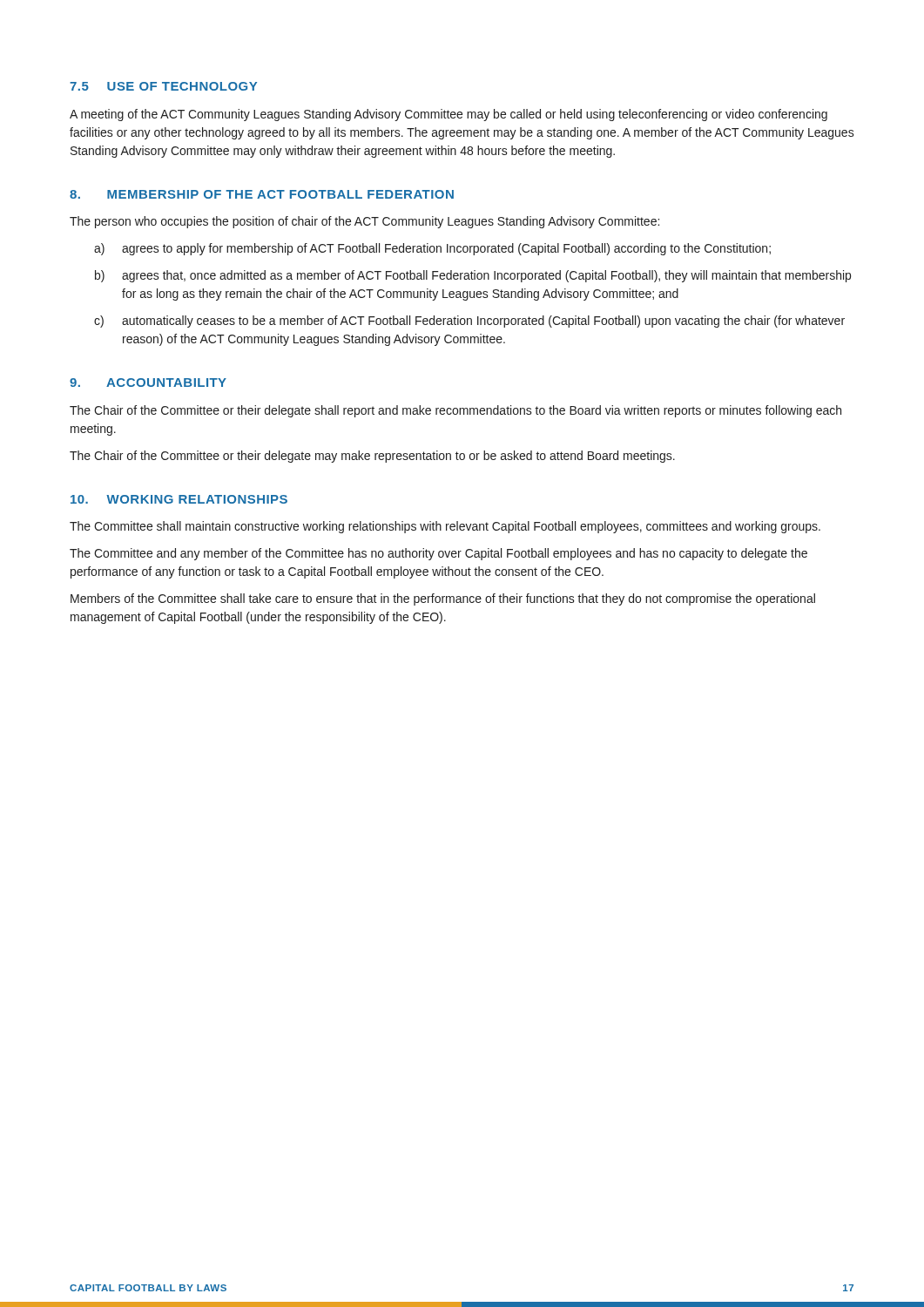Viewport: 924px width, 1307px height.
Task: Select the text starting "The person who occupies the position"
Action: 462,222
